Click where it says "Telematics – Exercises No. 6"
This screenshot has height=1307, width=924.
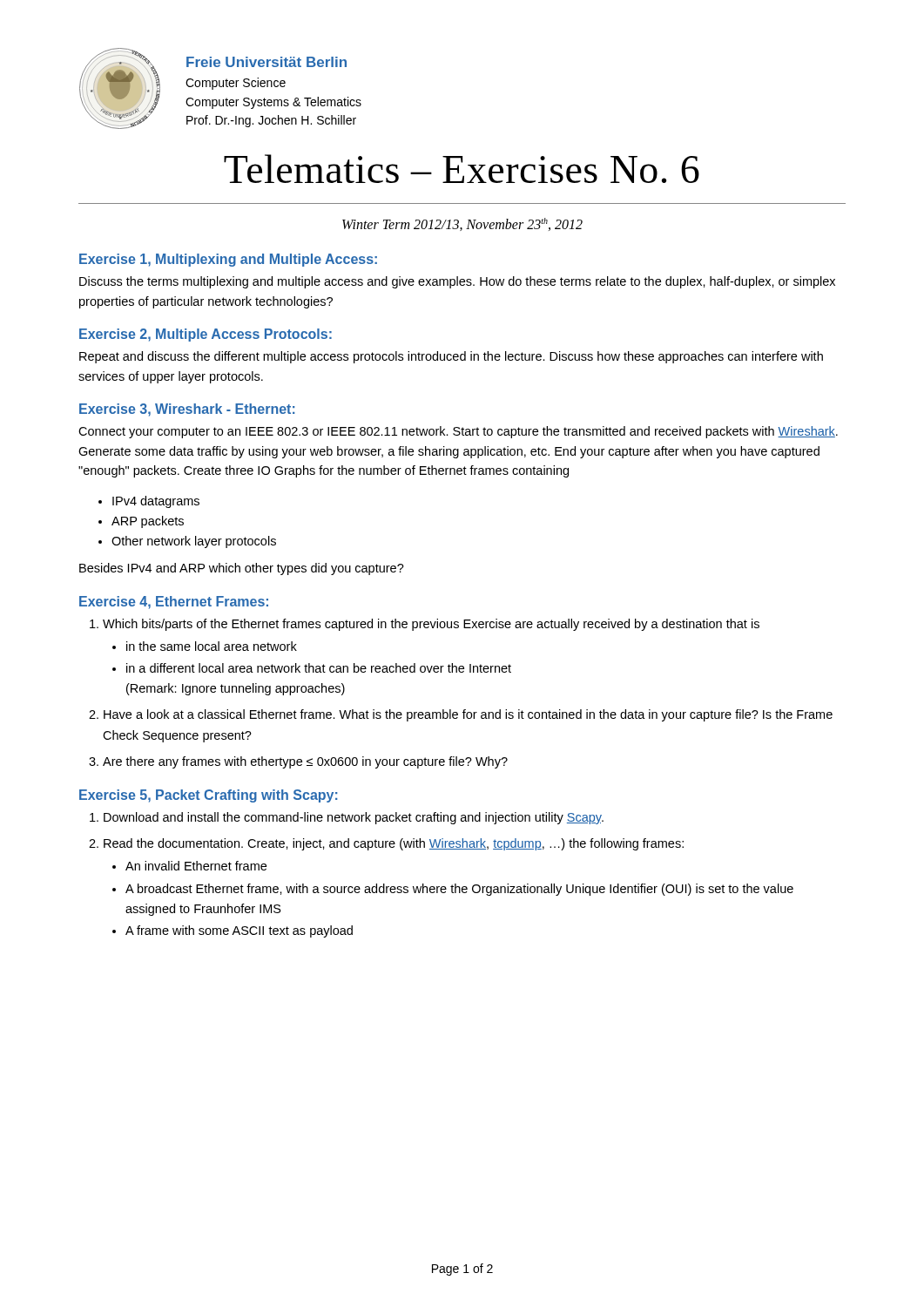(462, 170)
